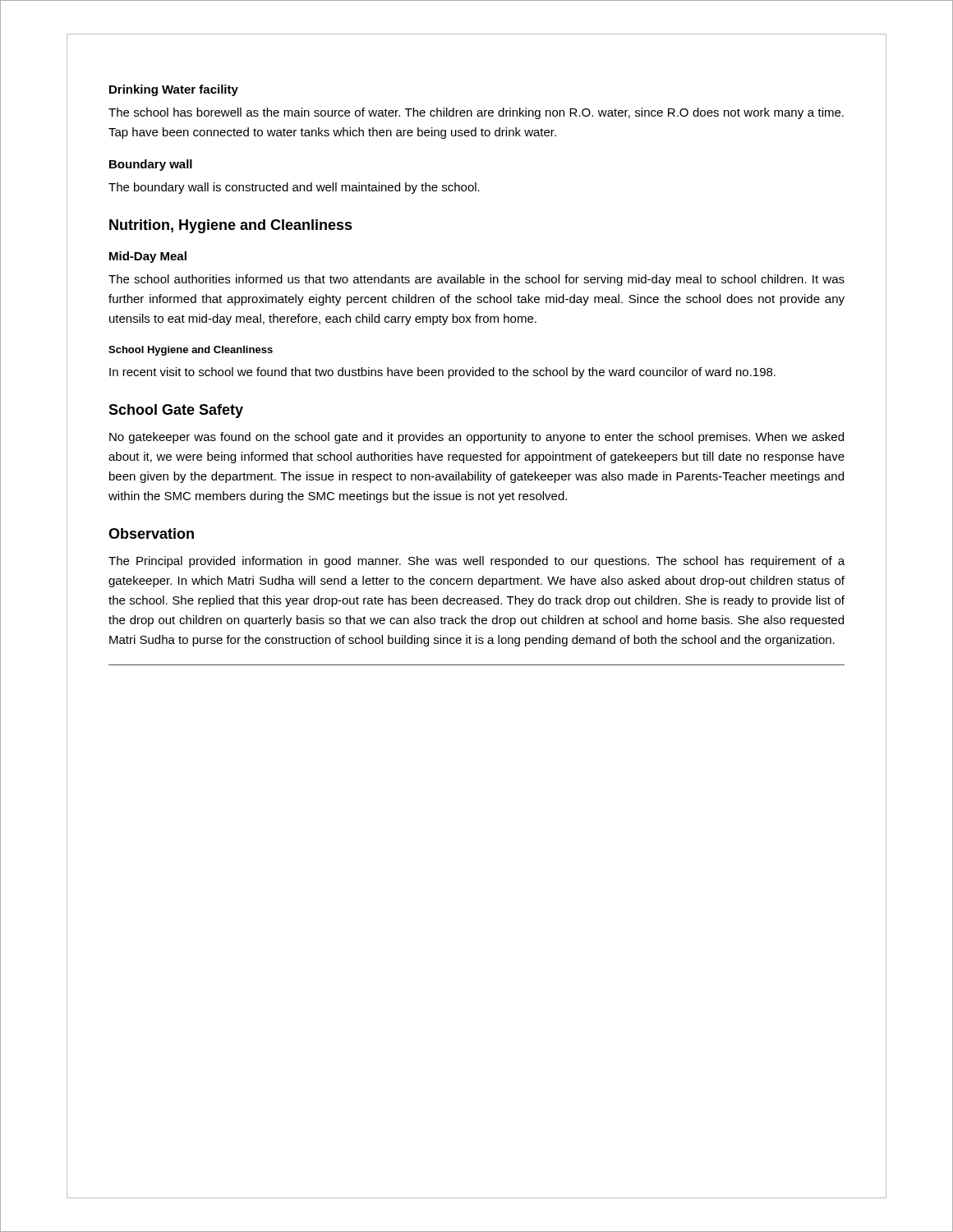Viewport: 953px width, 1232px height.
Task: Click on the text block that says "The school has"
Action: (x=476, y=122)
